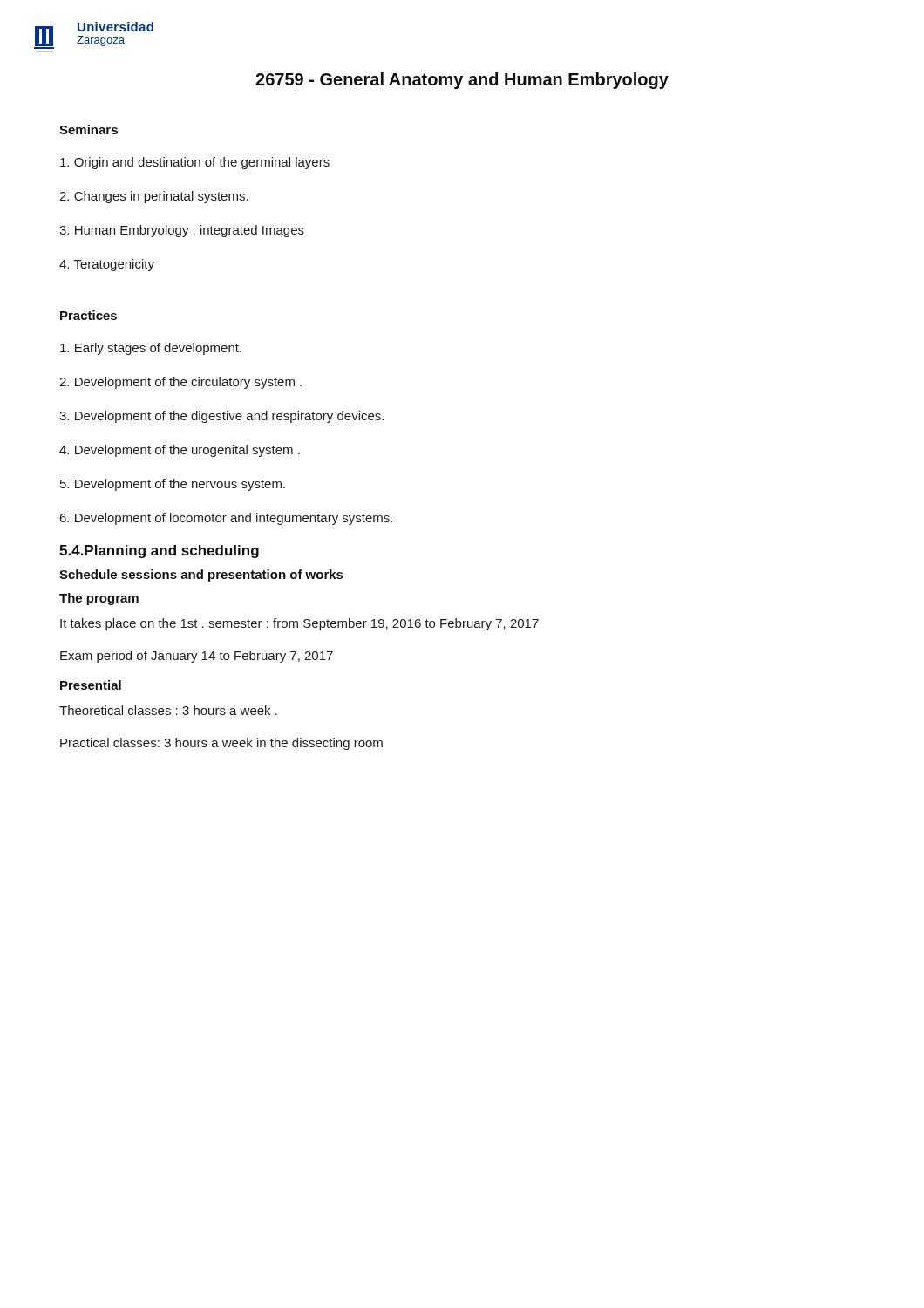
Task: Point to the element starting "The program"
Action: point(99,598)
